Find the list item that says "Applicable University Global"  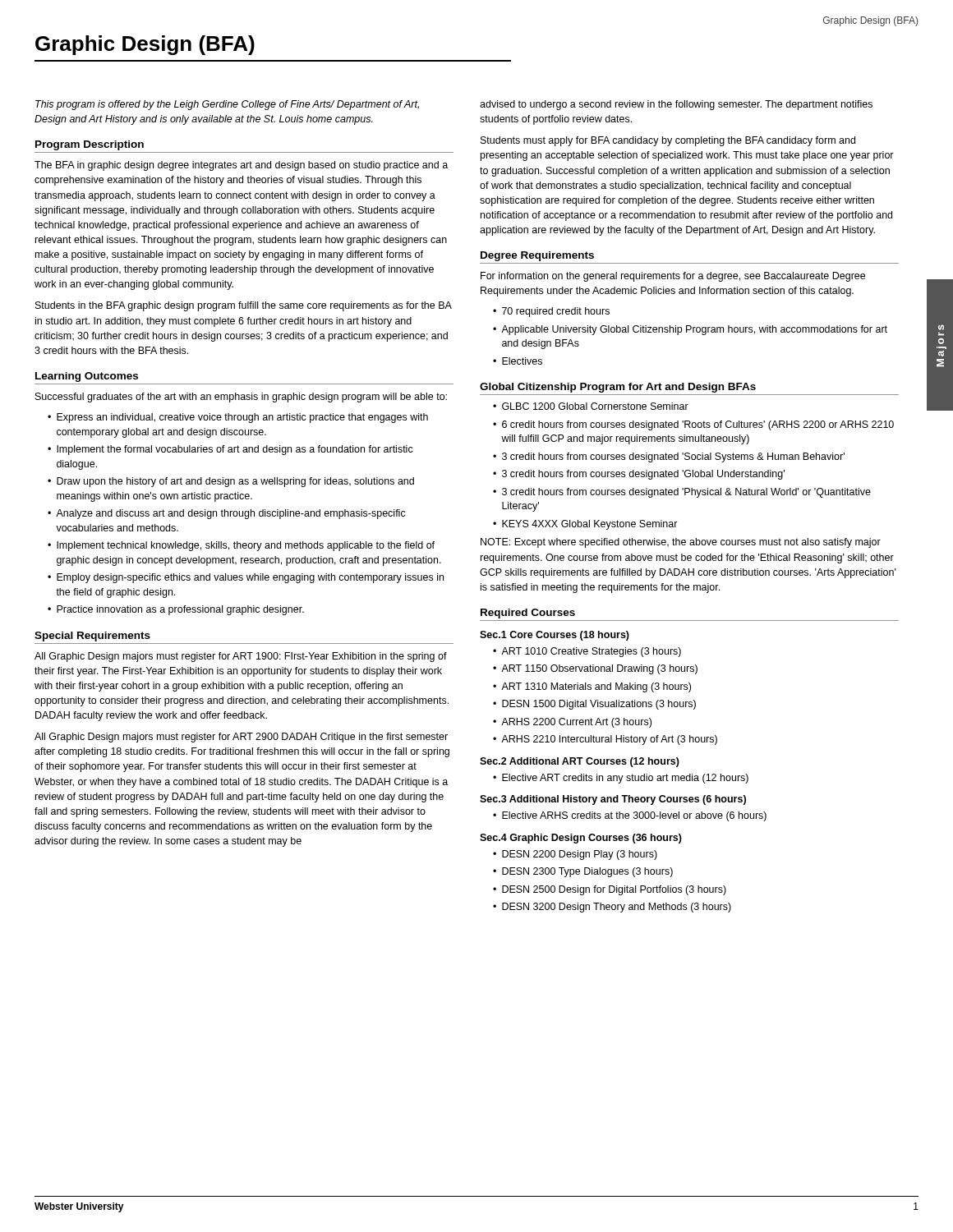[x=700, y=337]
